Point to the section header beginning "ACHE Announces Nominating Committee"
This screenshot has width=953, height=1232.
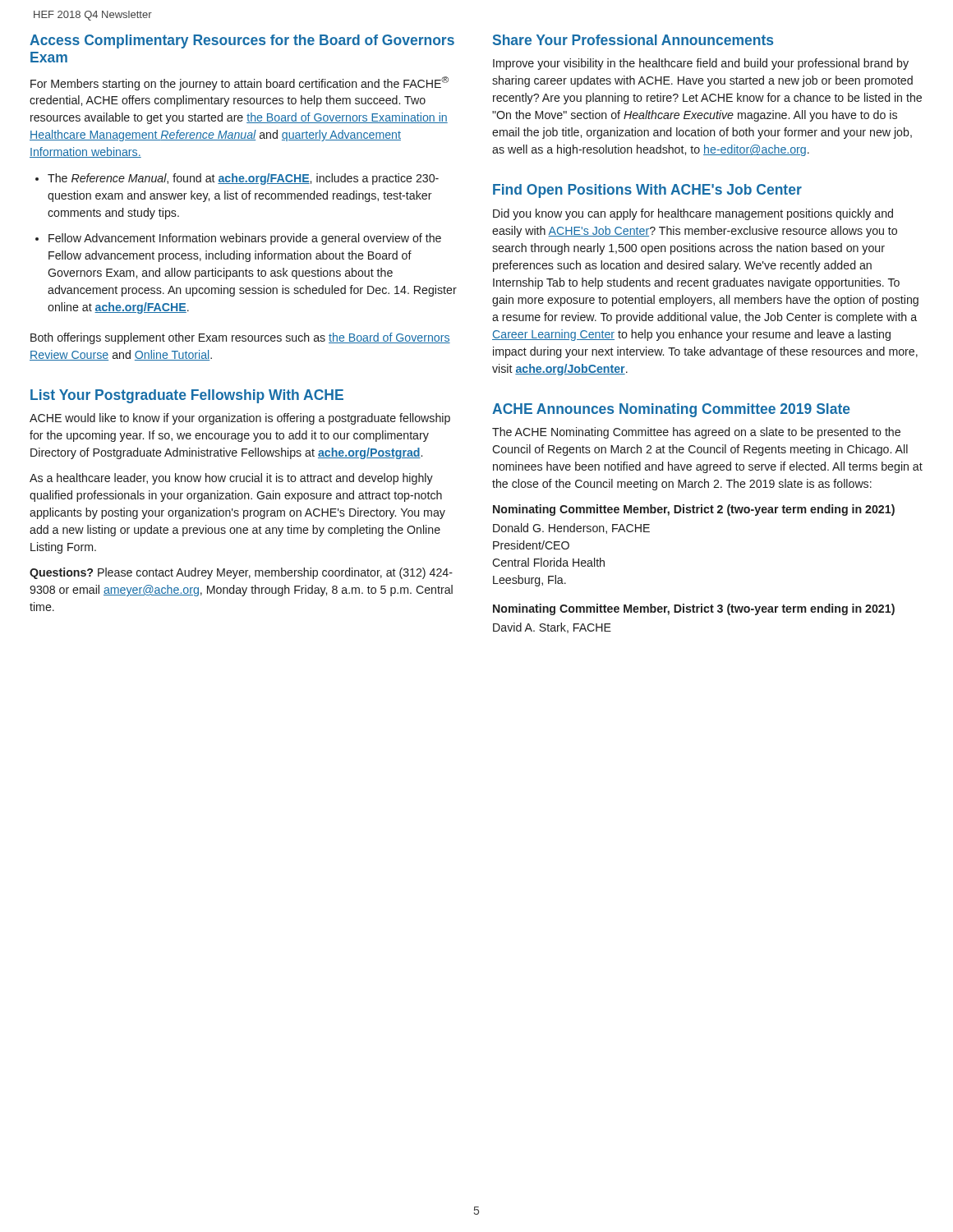671,409
